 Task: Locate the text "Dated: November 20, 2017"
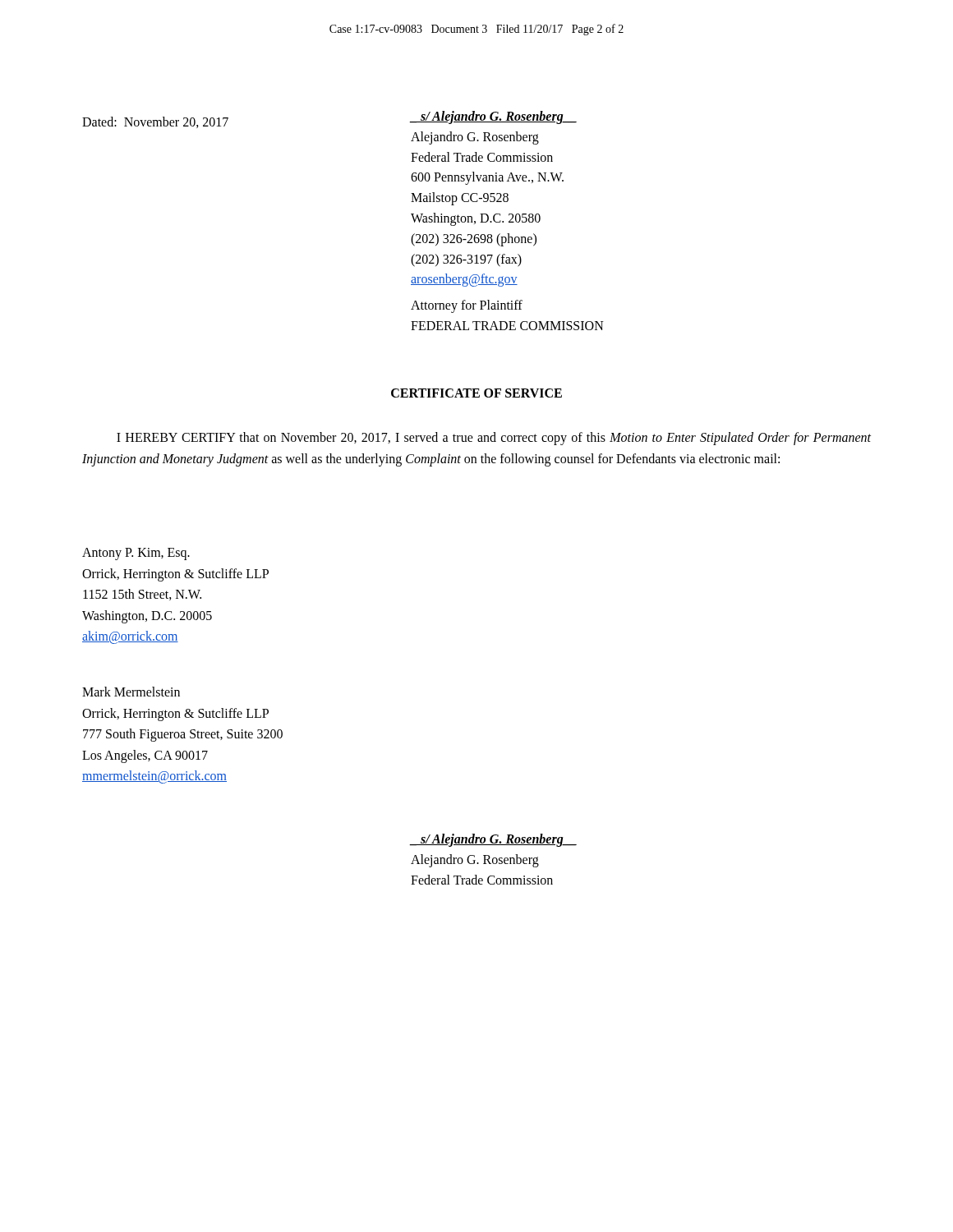click(155, 122)
